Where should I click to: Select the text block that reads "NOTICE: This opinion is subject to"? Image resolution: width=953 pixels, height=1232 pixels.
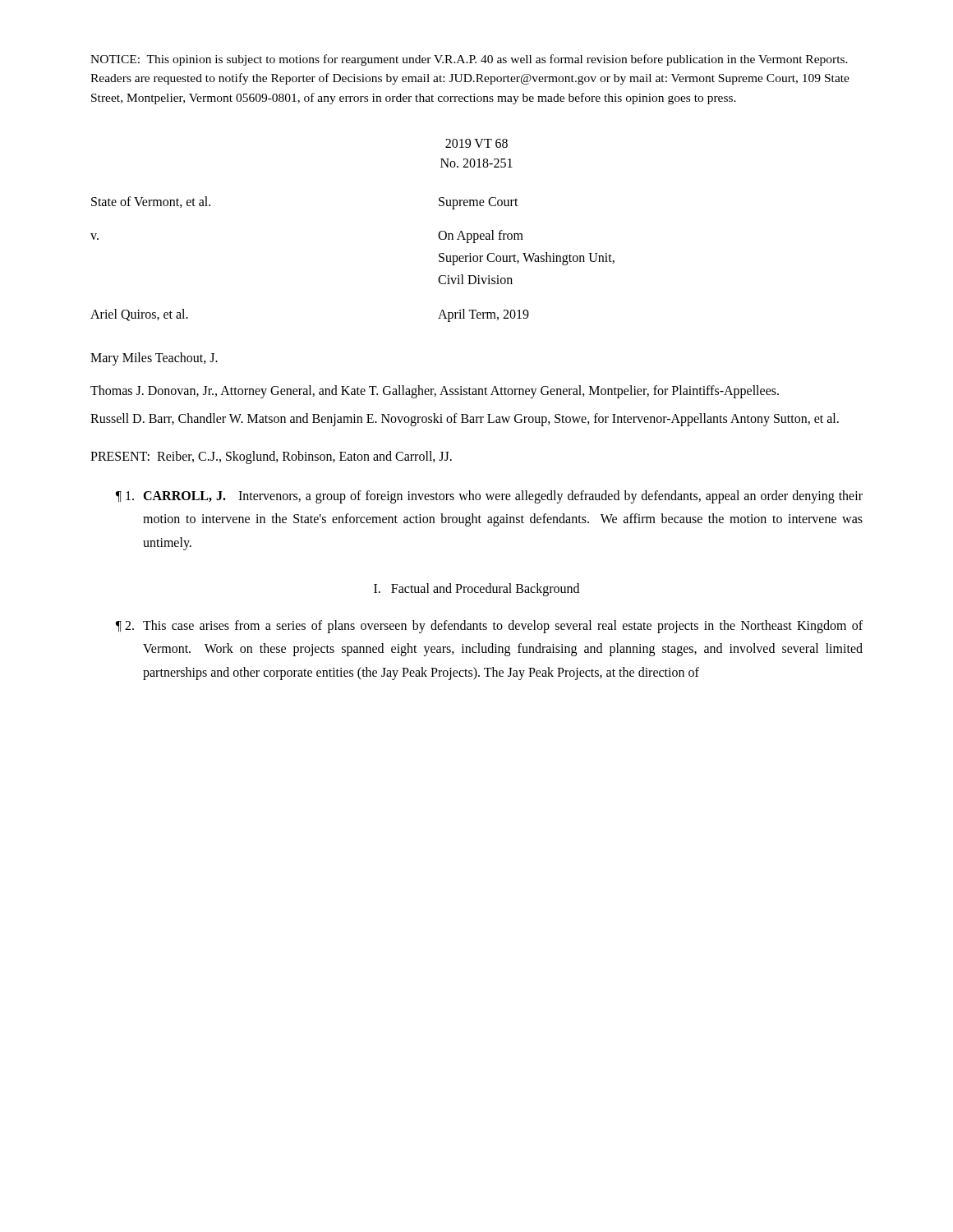click(x=471, y=78)
